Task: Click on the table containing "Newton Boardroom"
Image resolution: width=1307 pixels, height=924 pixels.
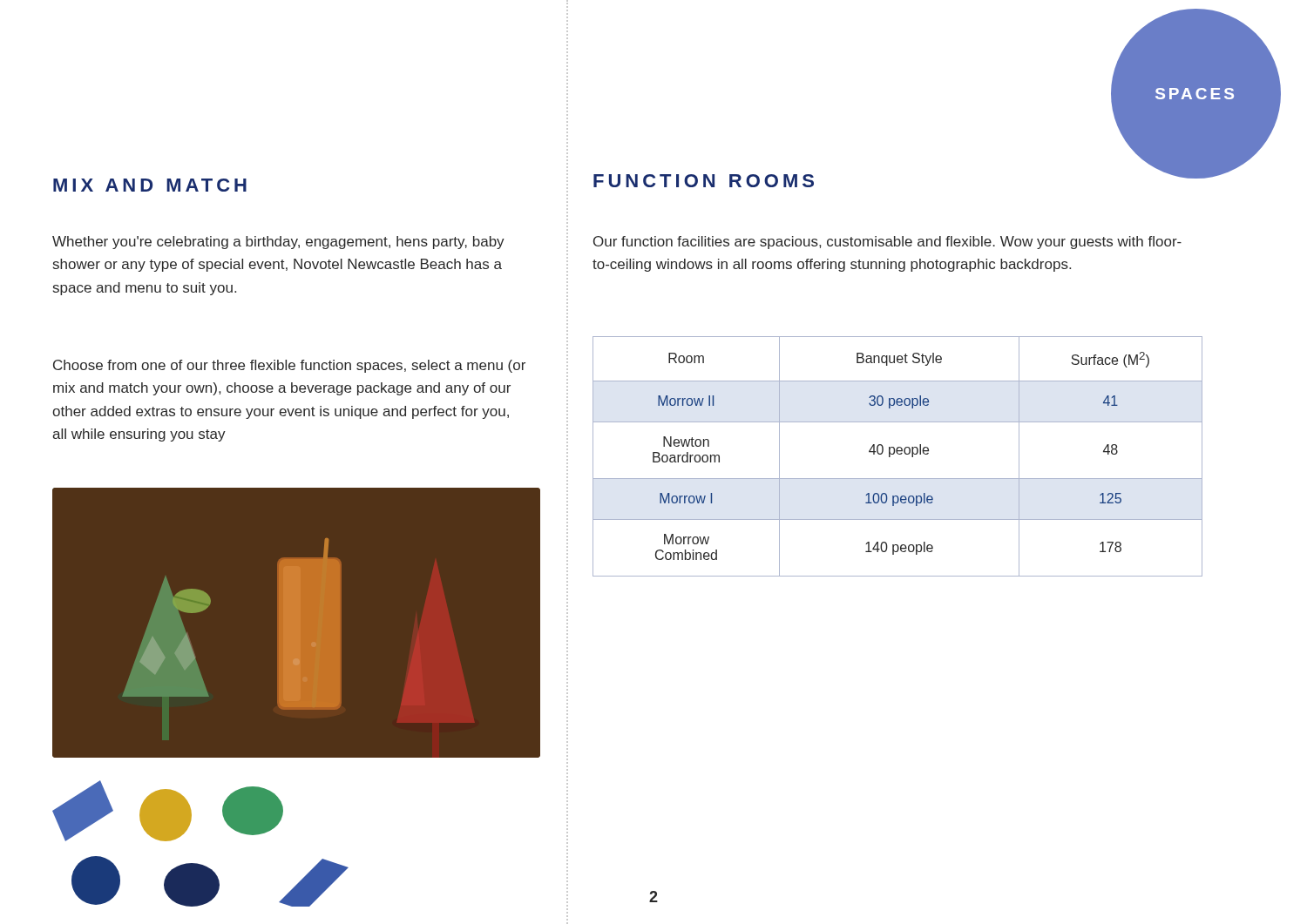Action: (x=897, y=449)
